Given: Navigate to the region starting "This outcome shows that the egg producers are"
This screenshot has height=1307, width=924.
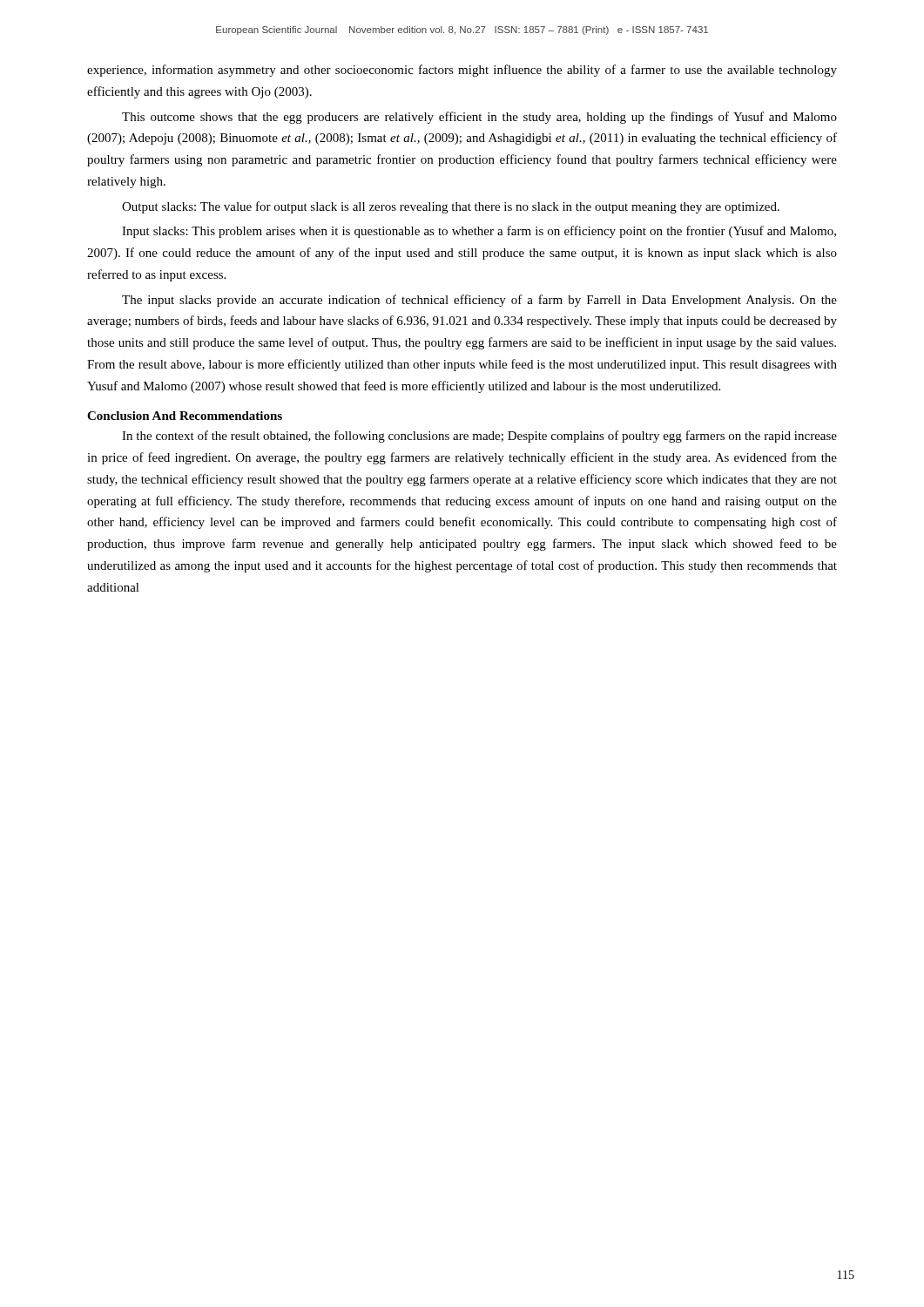Looking at the screenshot, I should (x=462, y=149).
